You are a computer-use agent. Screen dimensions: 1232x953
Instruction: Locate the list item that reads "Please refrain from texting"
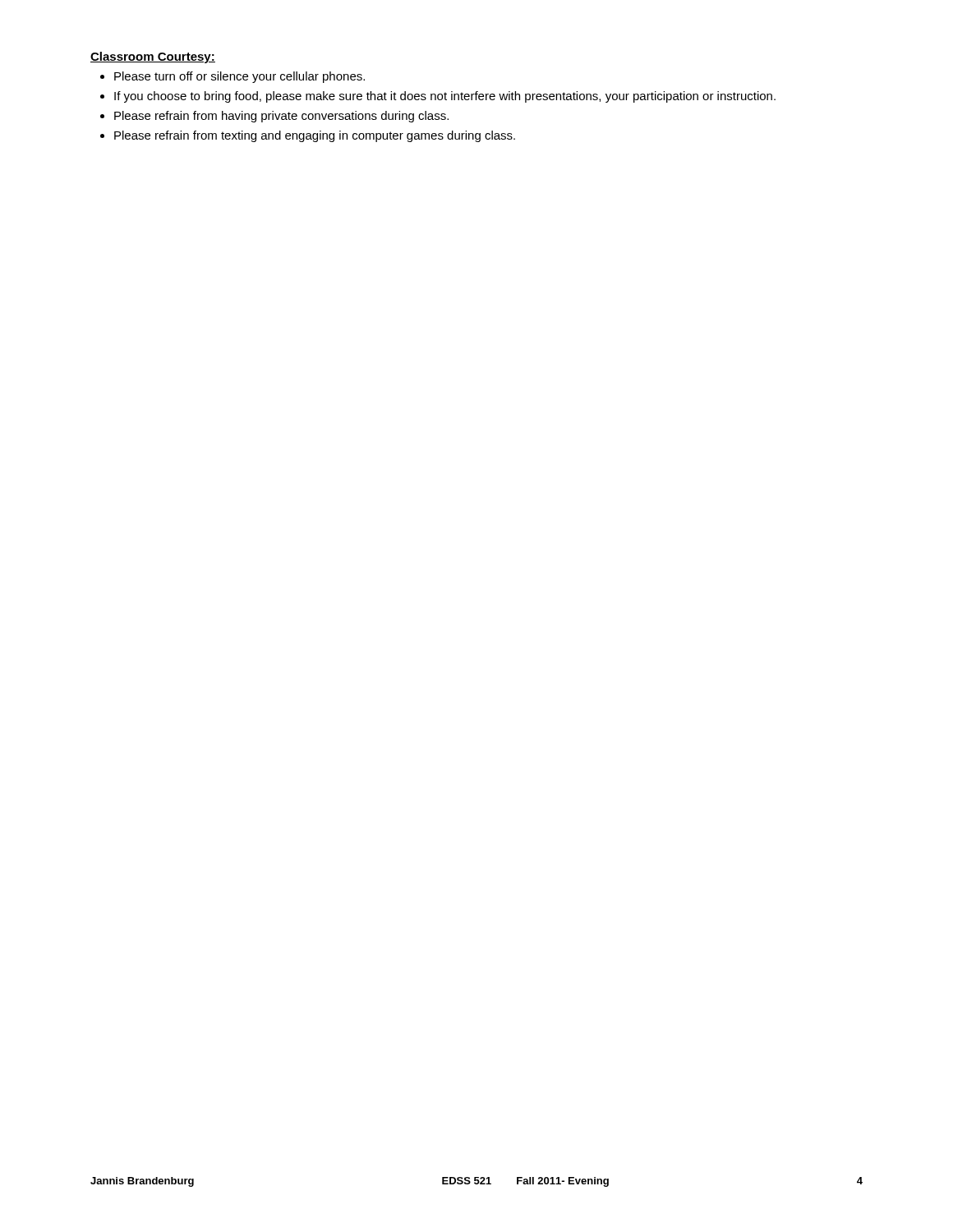coord(315,135)
